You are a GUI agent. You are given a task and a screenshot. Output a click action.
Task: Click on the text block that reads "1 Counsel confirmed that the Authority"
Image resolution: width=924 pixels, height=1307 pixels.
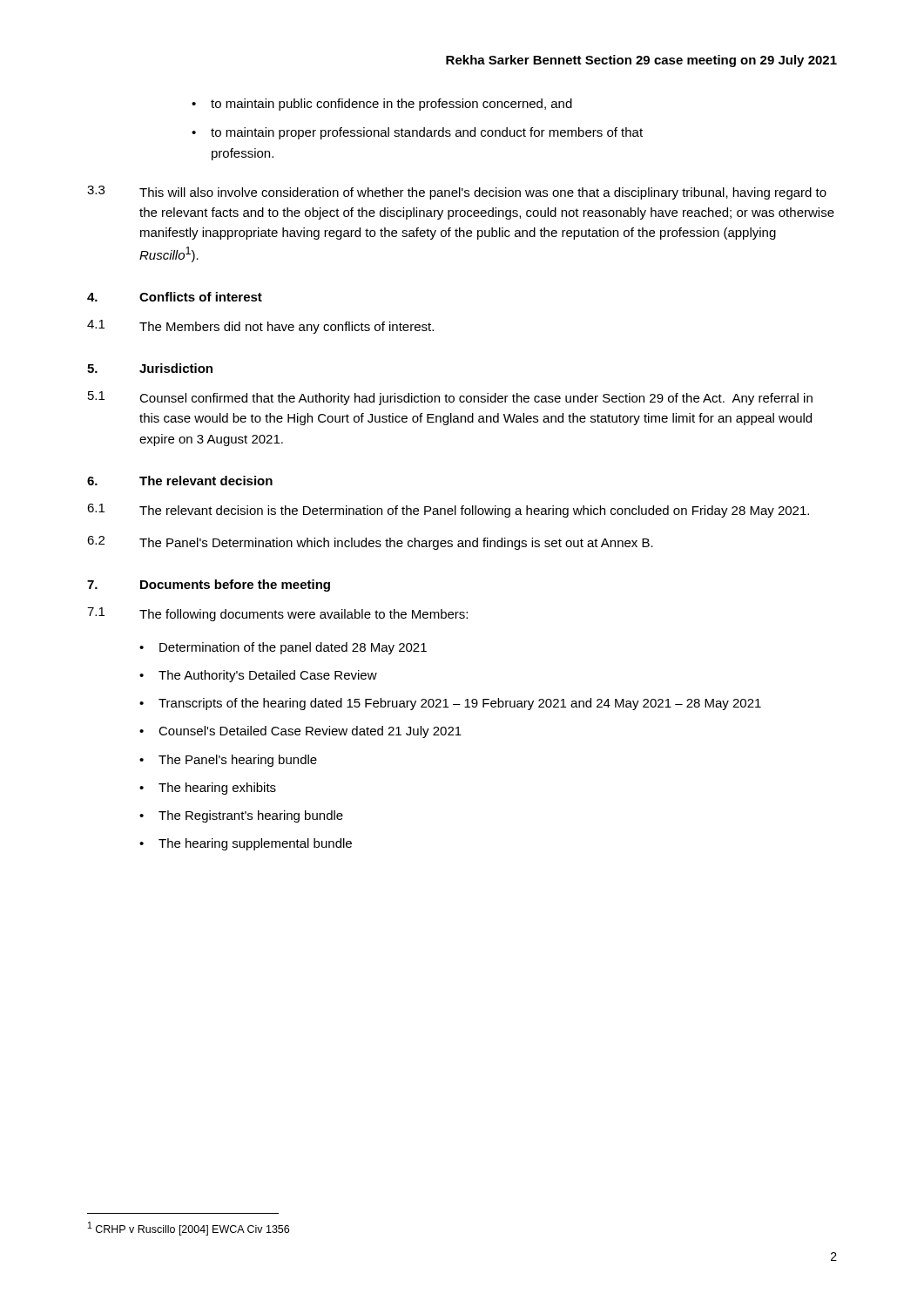coord(462,418)
